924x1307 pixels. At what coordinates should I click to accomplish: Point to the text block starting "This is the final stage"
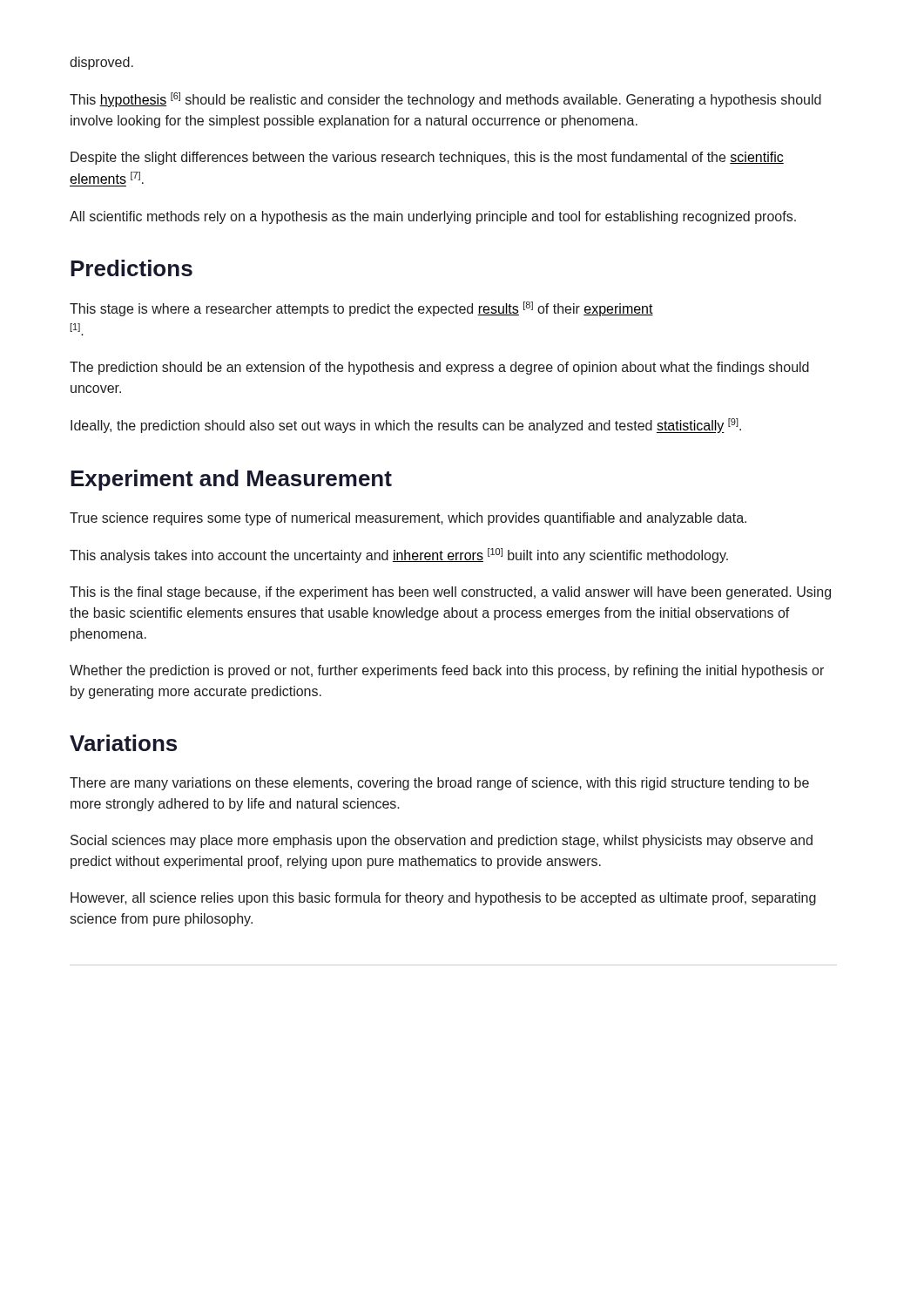tap(451, 613)
